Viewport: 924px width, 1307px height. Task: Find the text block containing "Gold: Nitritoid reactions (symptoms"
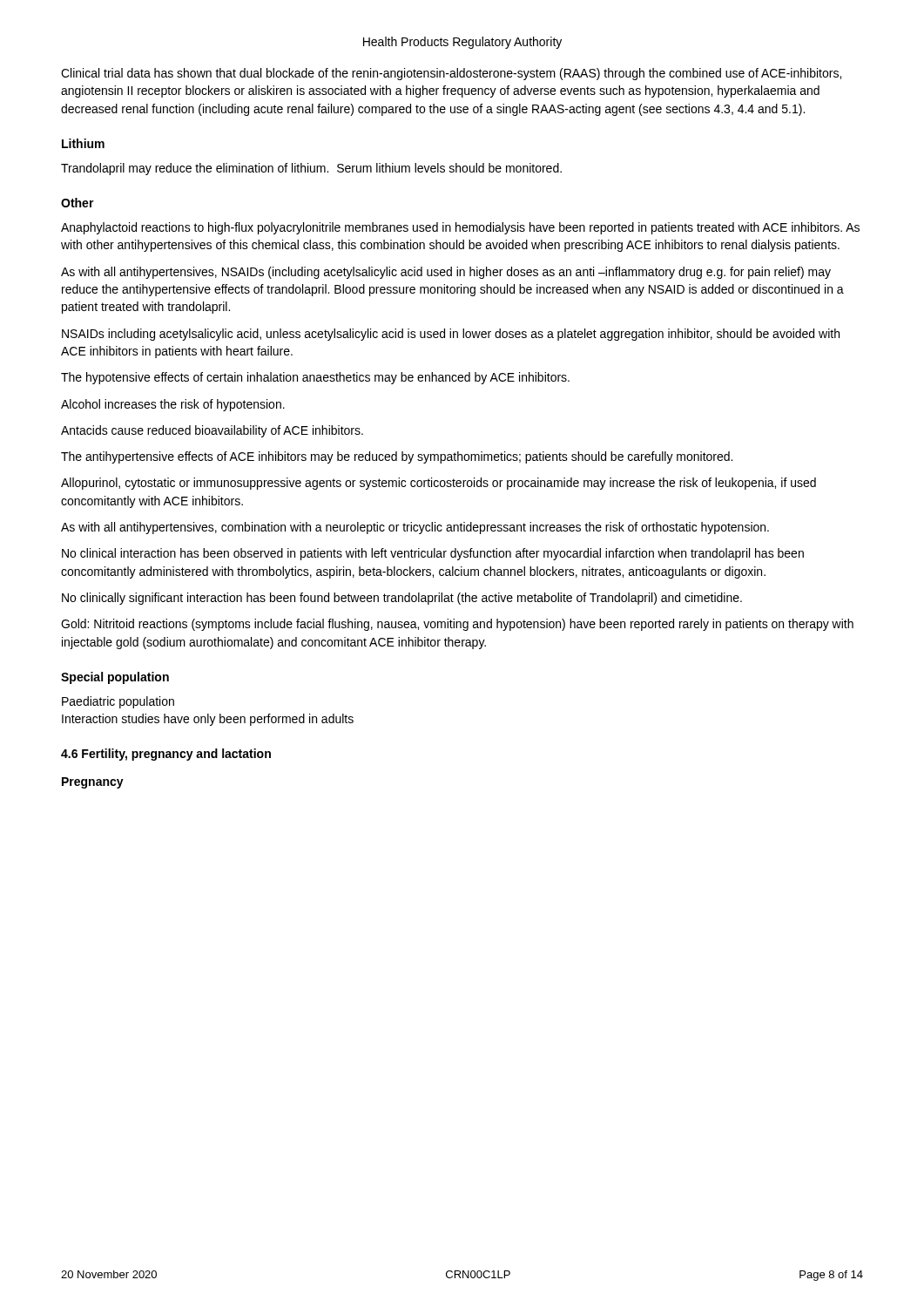point(457,633)
